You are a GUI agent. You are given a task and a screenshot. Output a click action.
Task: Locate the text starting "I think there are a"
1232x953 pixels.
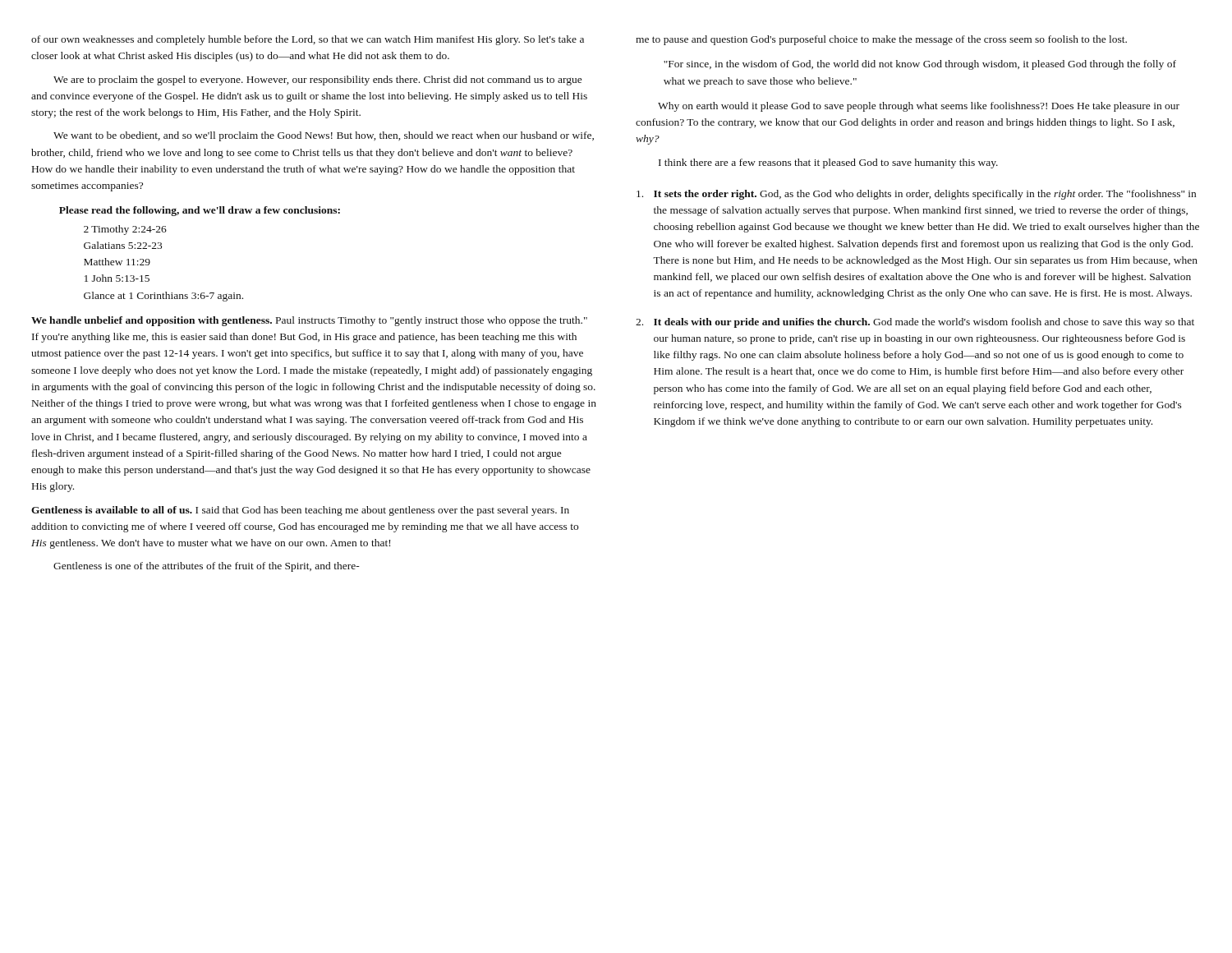pyautogui.click(x=918, y=162)
